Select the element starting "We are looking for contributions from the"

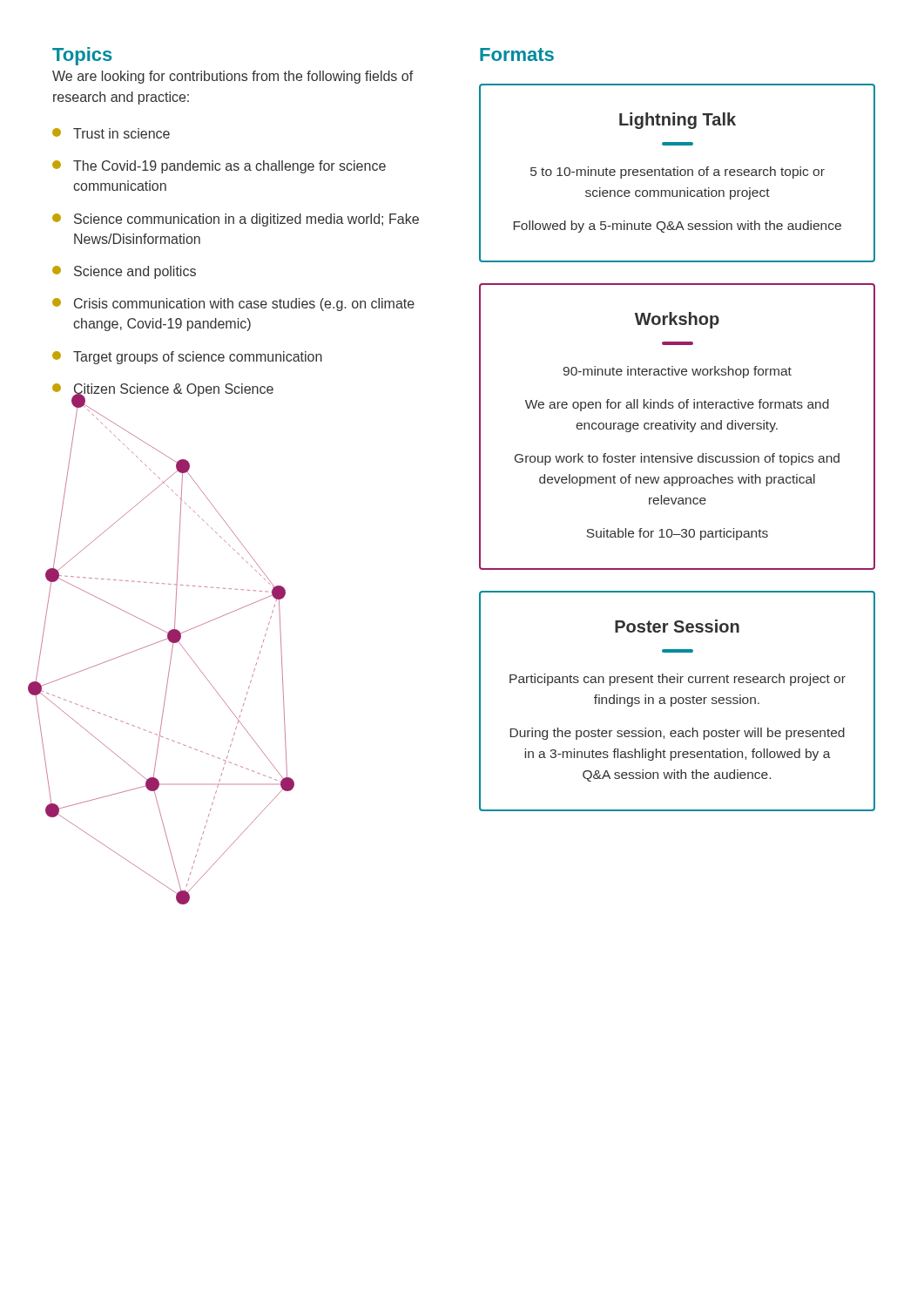[x=233, y=87]
